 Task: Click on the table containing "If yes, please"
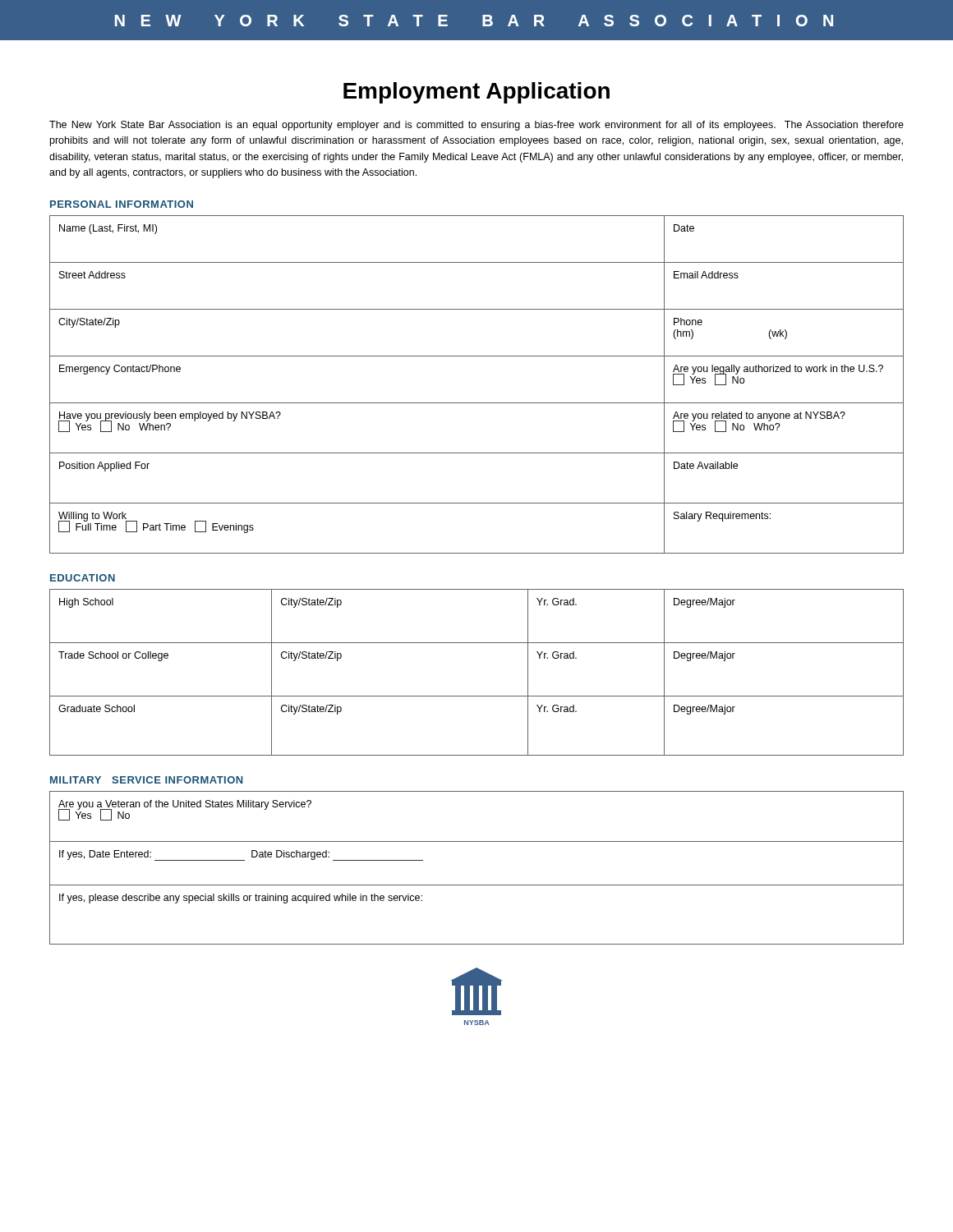(x=476, y=867)
